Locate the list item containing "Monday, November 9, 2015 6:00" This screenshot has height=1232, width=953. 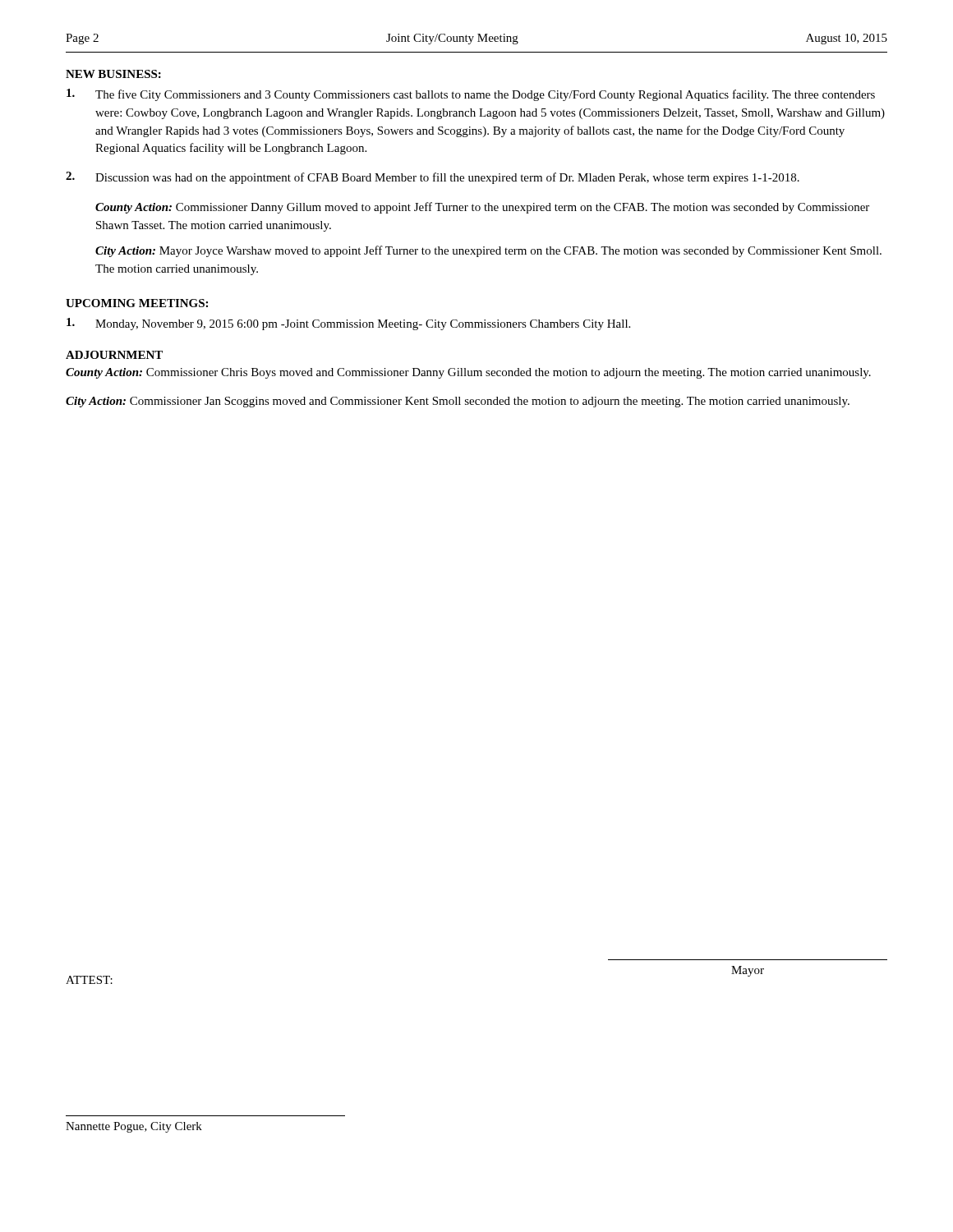point(476,324)
